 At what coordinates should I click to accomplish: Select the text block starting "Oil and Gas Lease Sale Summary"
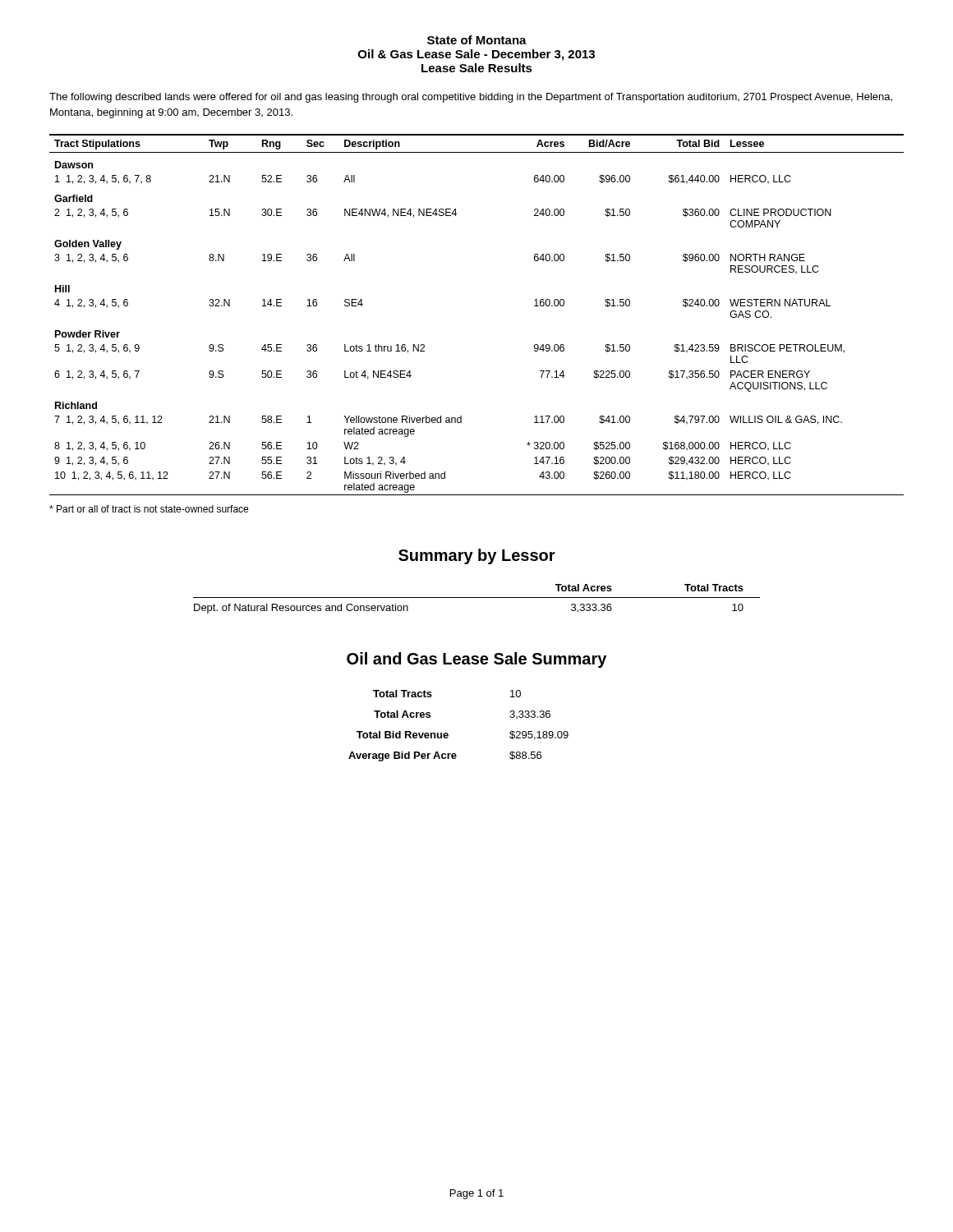pos(476,658)
